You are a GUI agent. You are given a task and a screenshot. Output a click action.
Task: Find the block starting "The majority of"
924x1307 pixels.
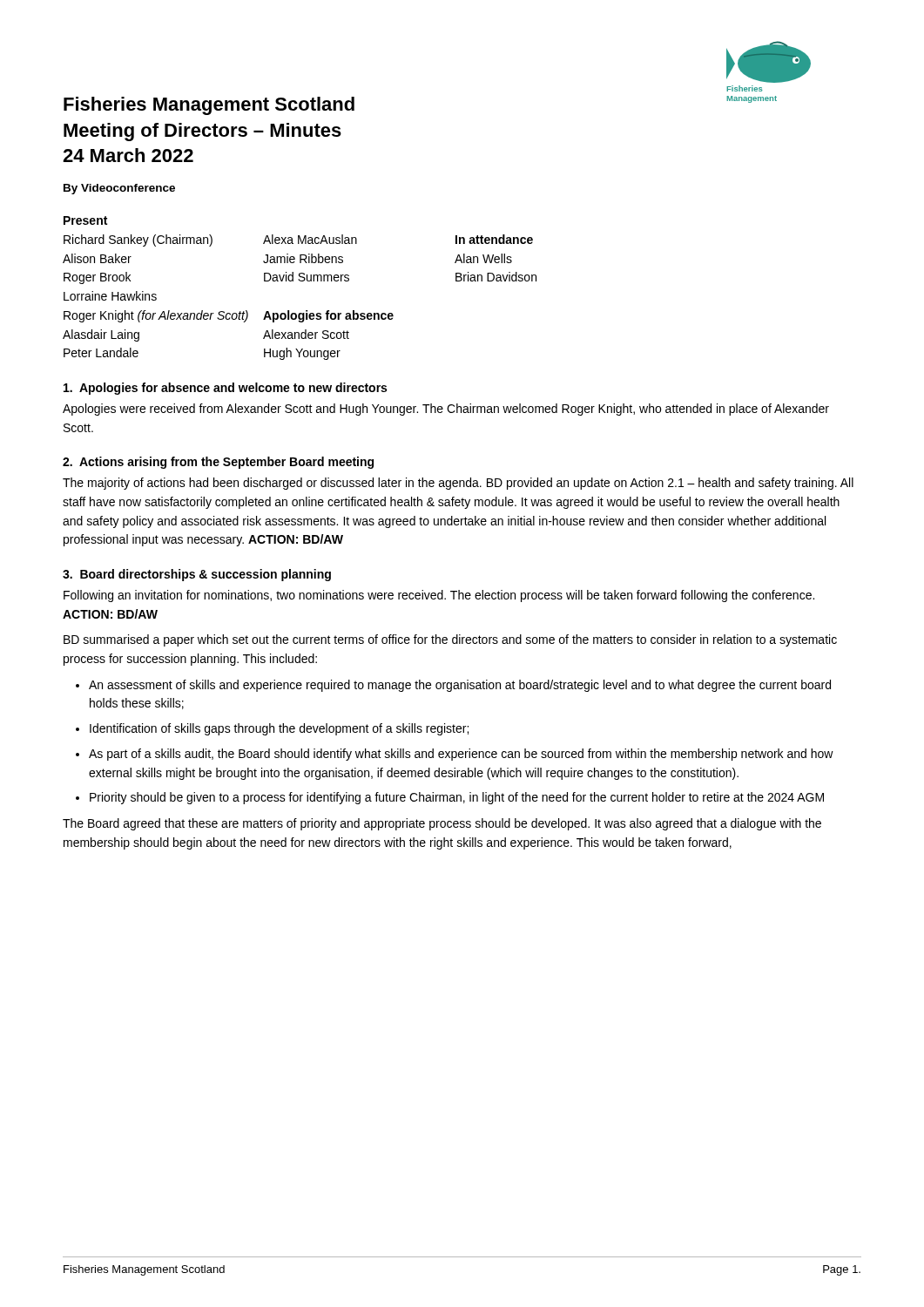click(x=458, y=511)
